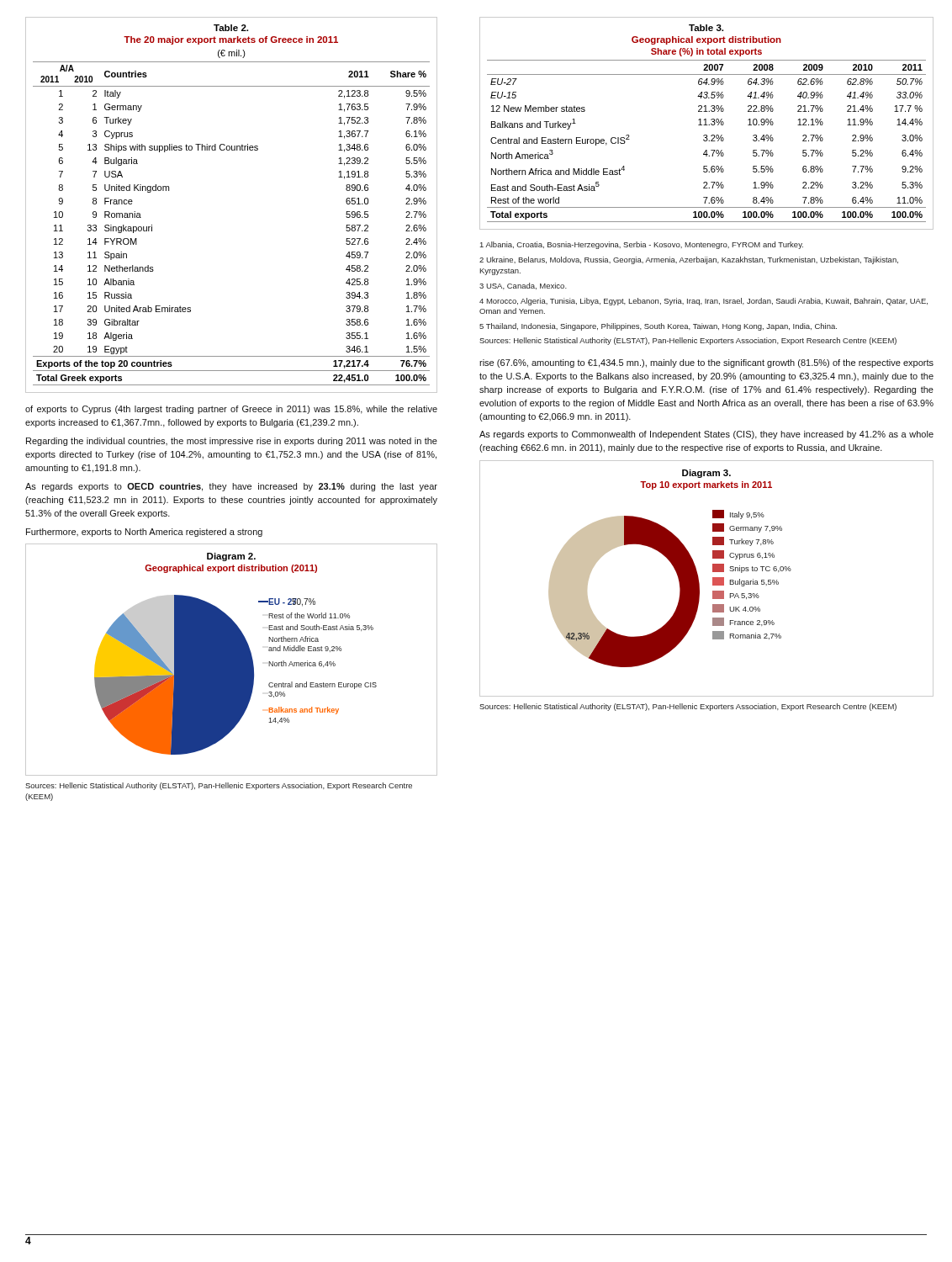Find the table that mentions "Ships with supplies"
The width and height of the screenshot is (952, 1262).
[231, 205]
